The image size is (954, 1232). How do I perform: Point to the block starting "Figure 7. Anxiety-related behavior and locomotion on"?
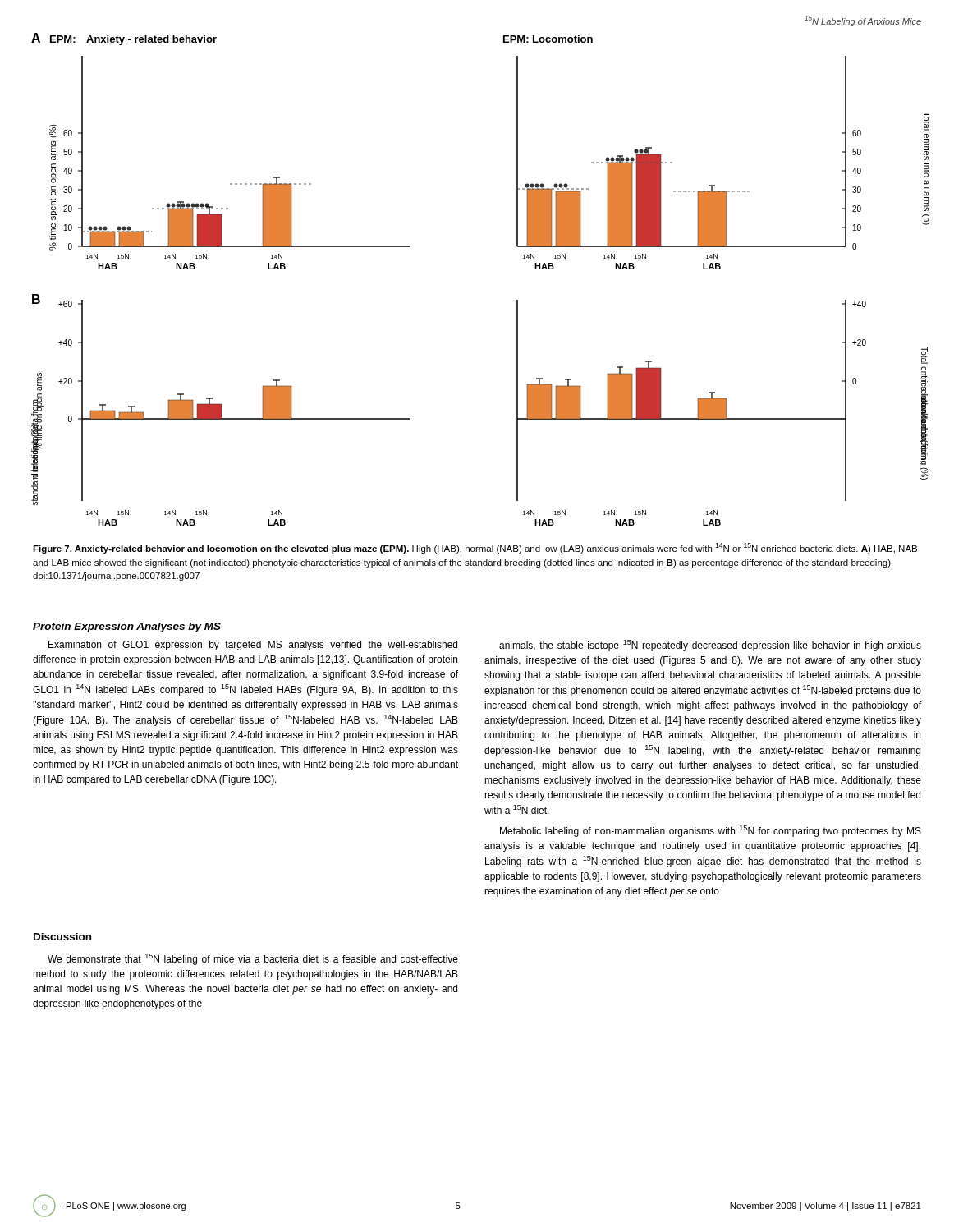tap(477, 562)
